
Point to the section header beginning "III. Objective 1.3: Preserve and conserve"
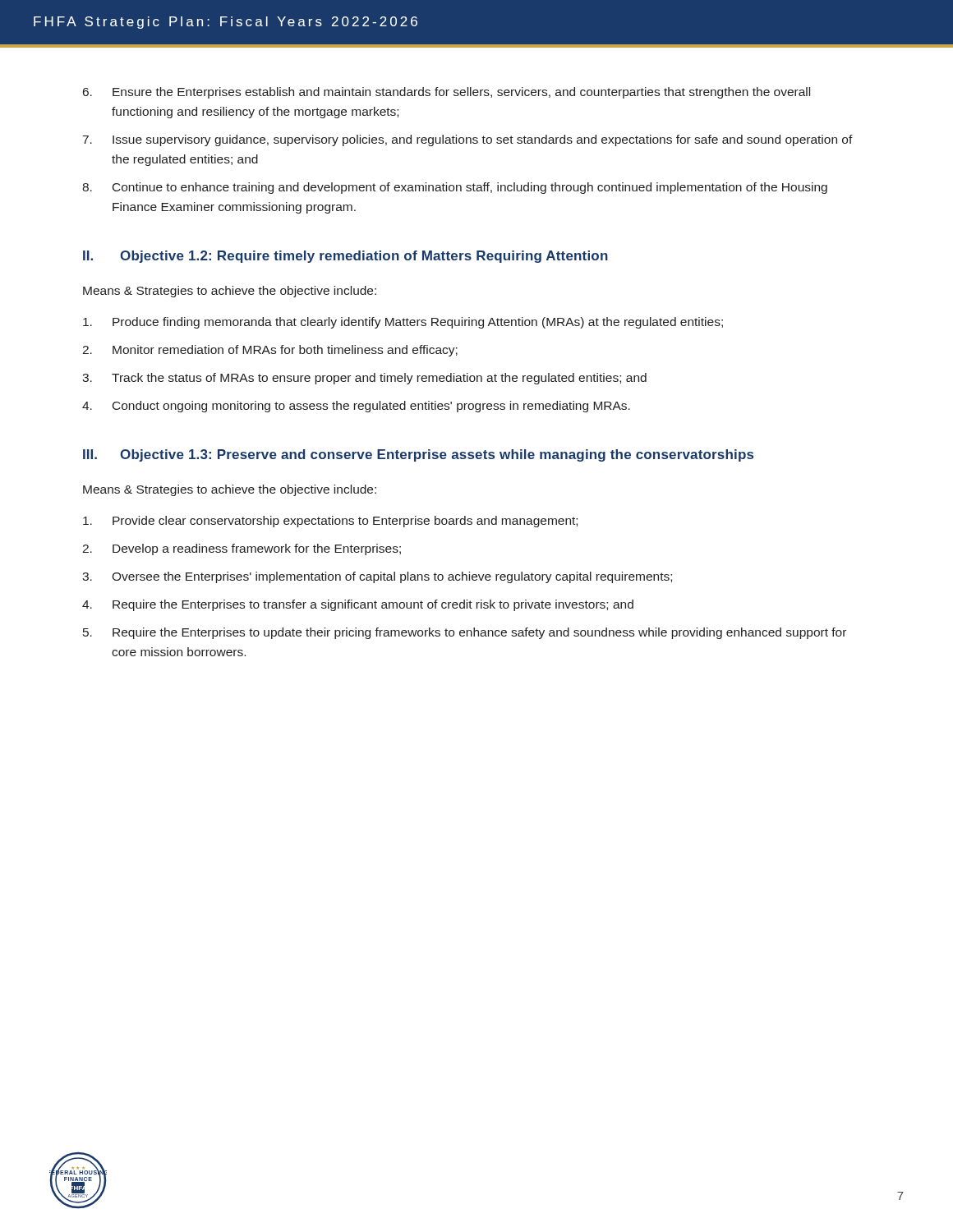tap(418, 455)
